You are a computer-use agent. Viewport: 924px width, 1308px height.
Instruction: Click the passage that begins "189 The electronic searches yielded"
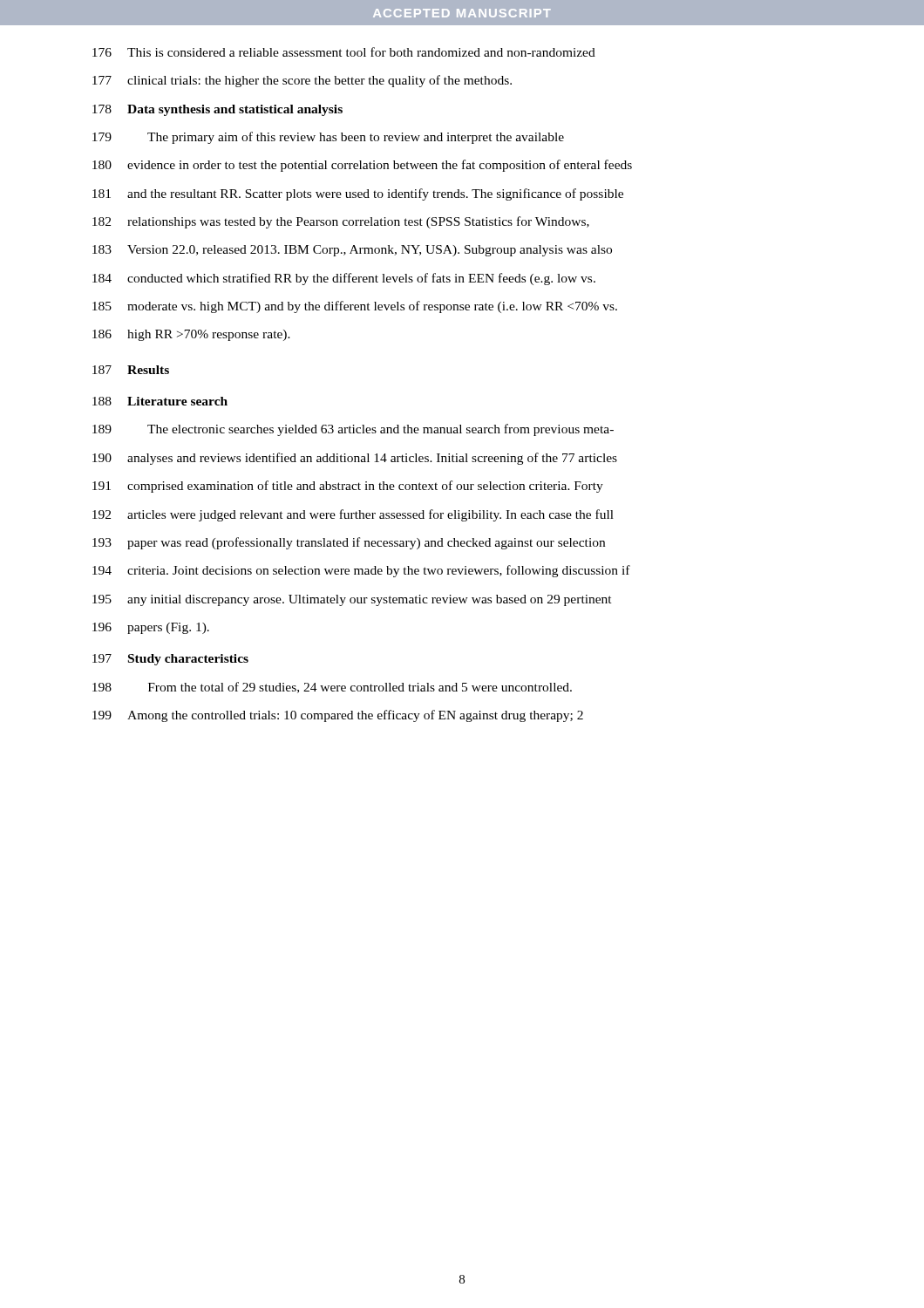click(462, 430)
